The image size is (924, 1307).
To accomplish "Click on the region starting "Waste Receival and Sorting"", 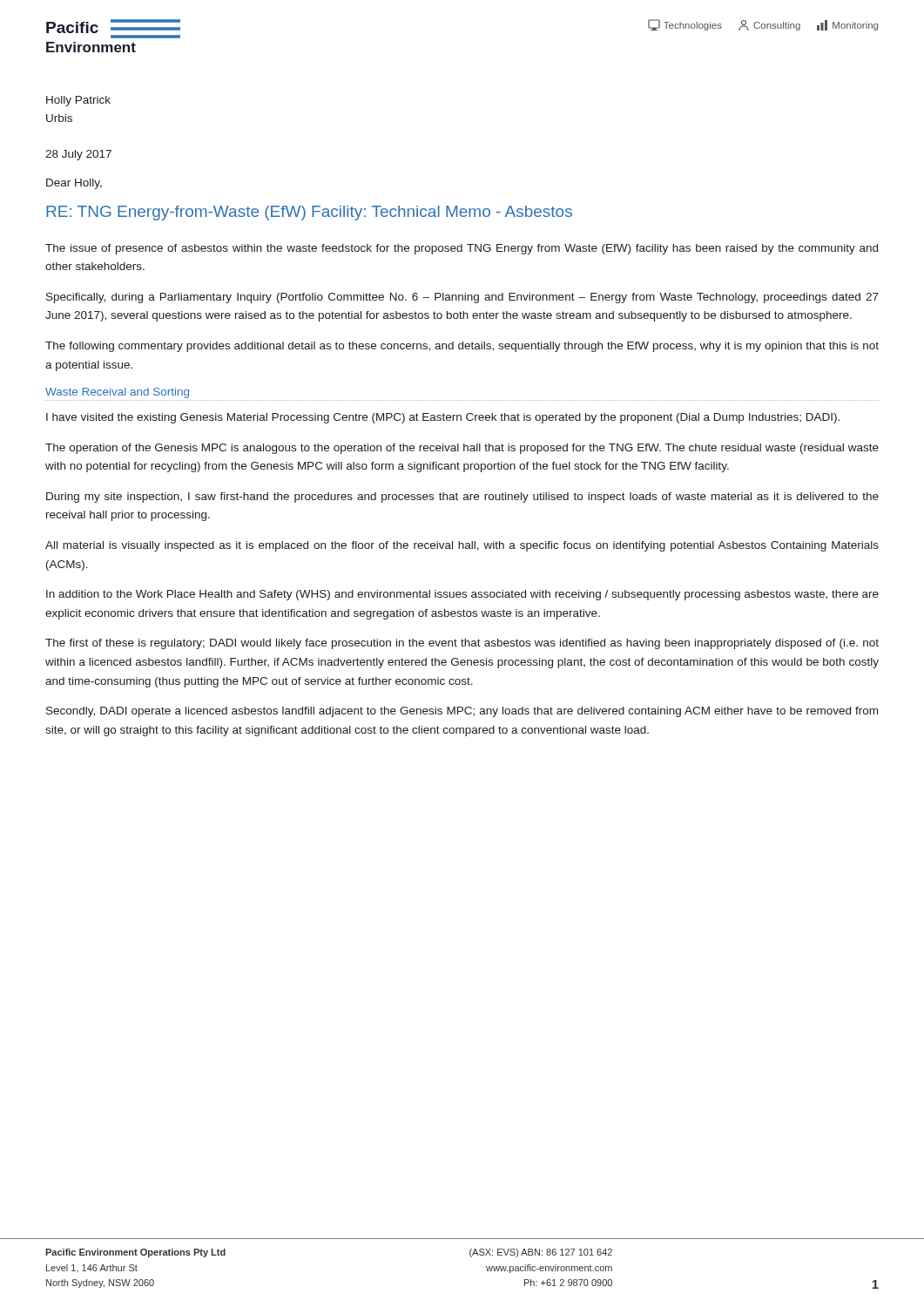I will point(118,392).
